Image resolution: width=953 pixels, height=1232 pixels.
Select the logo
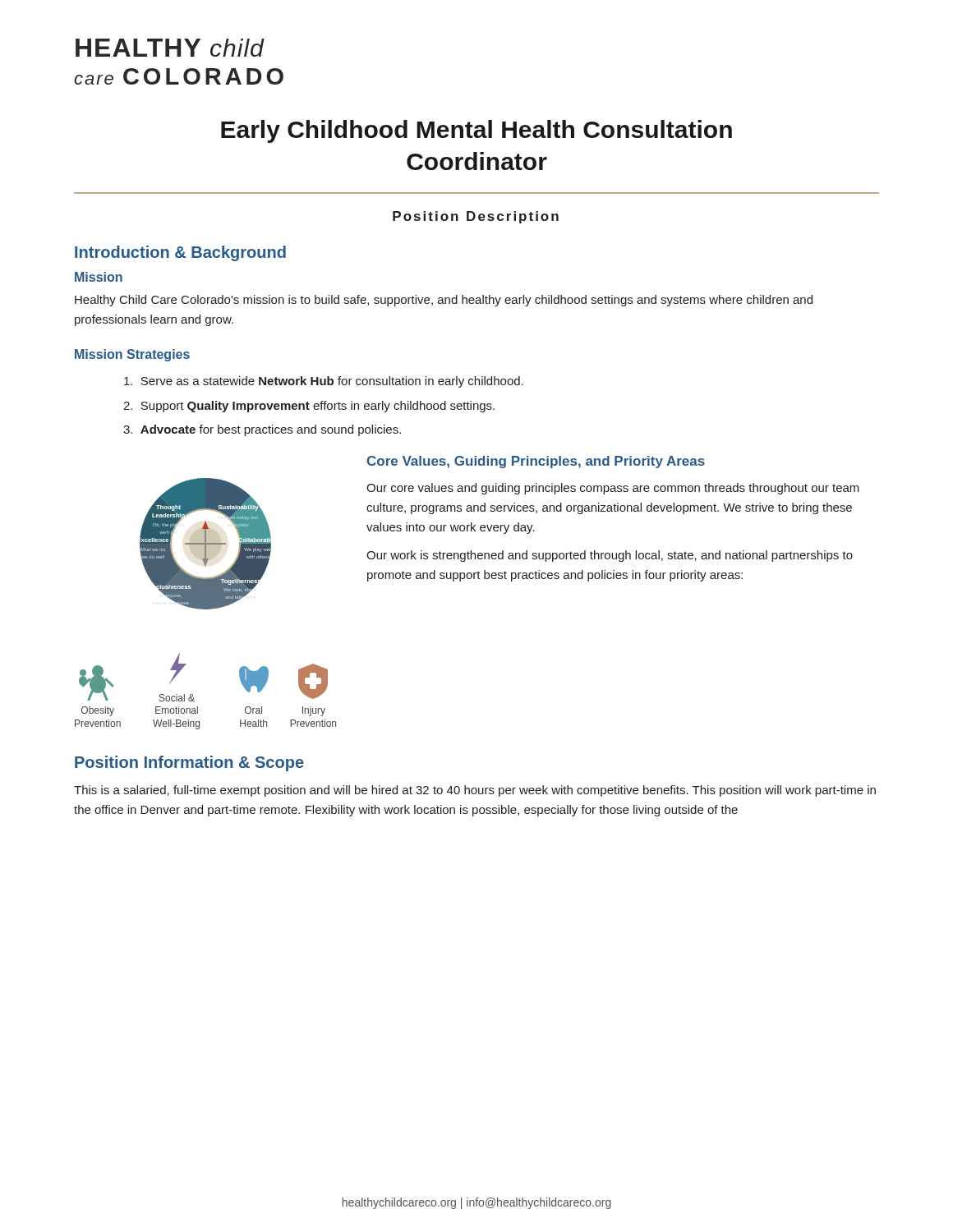coord(476,45)
